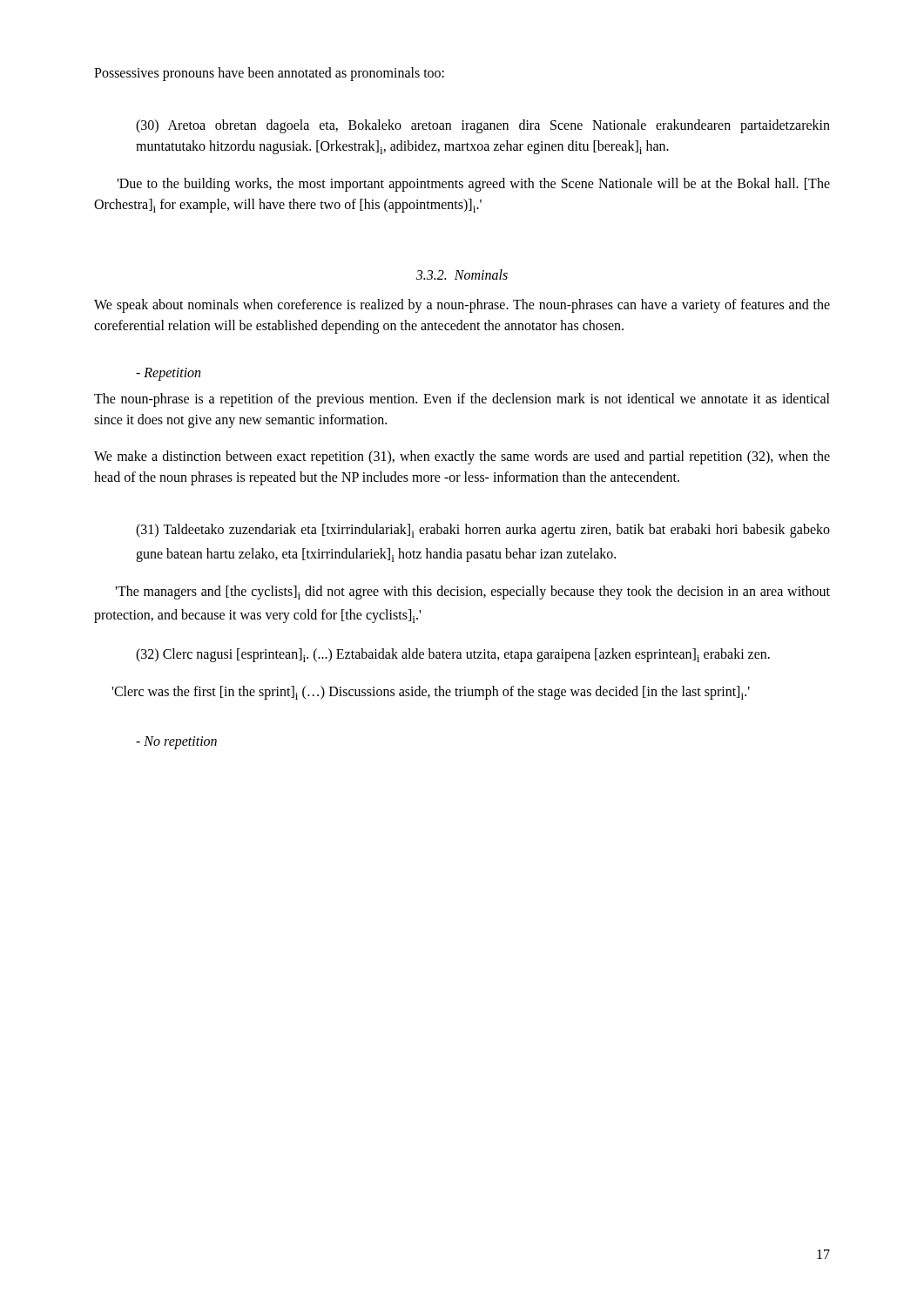Point to the passage starting "- Repetition"
This screenshot has height=1307, width=924.
169,373
